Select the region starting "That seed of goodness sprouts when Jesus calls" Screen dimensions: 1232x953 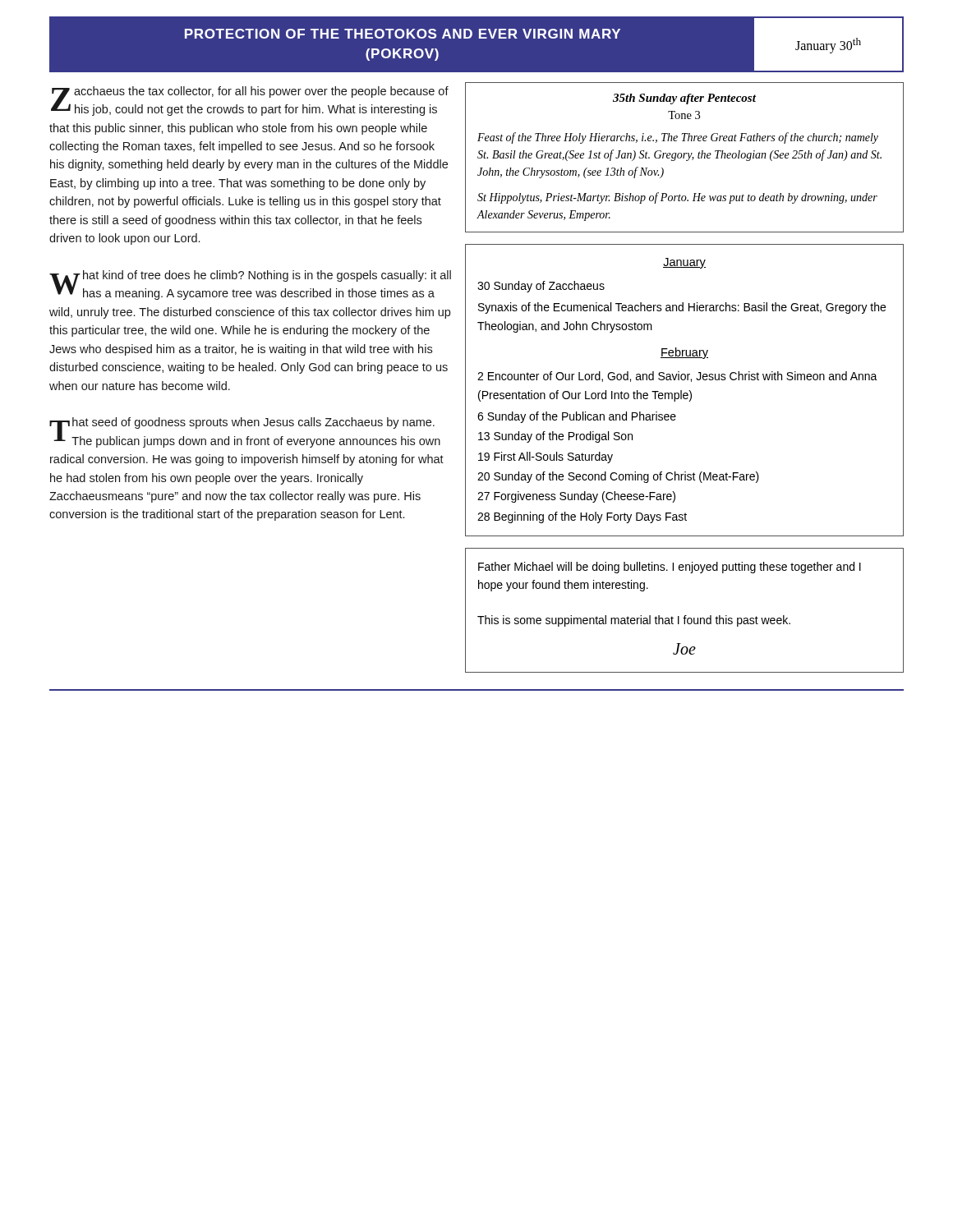(x=246, y=467)
